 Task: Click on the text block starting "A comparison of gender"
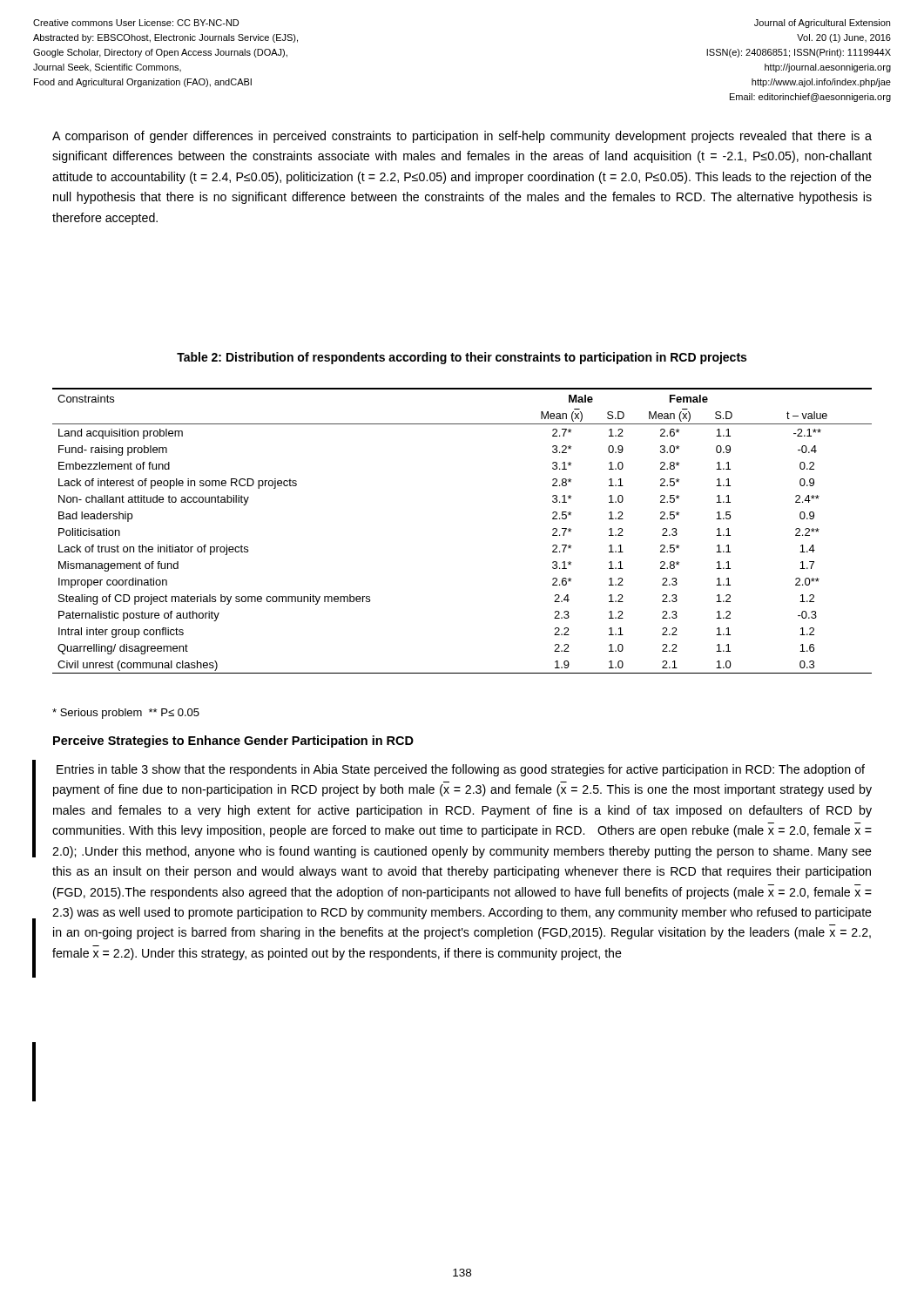462,177
